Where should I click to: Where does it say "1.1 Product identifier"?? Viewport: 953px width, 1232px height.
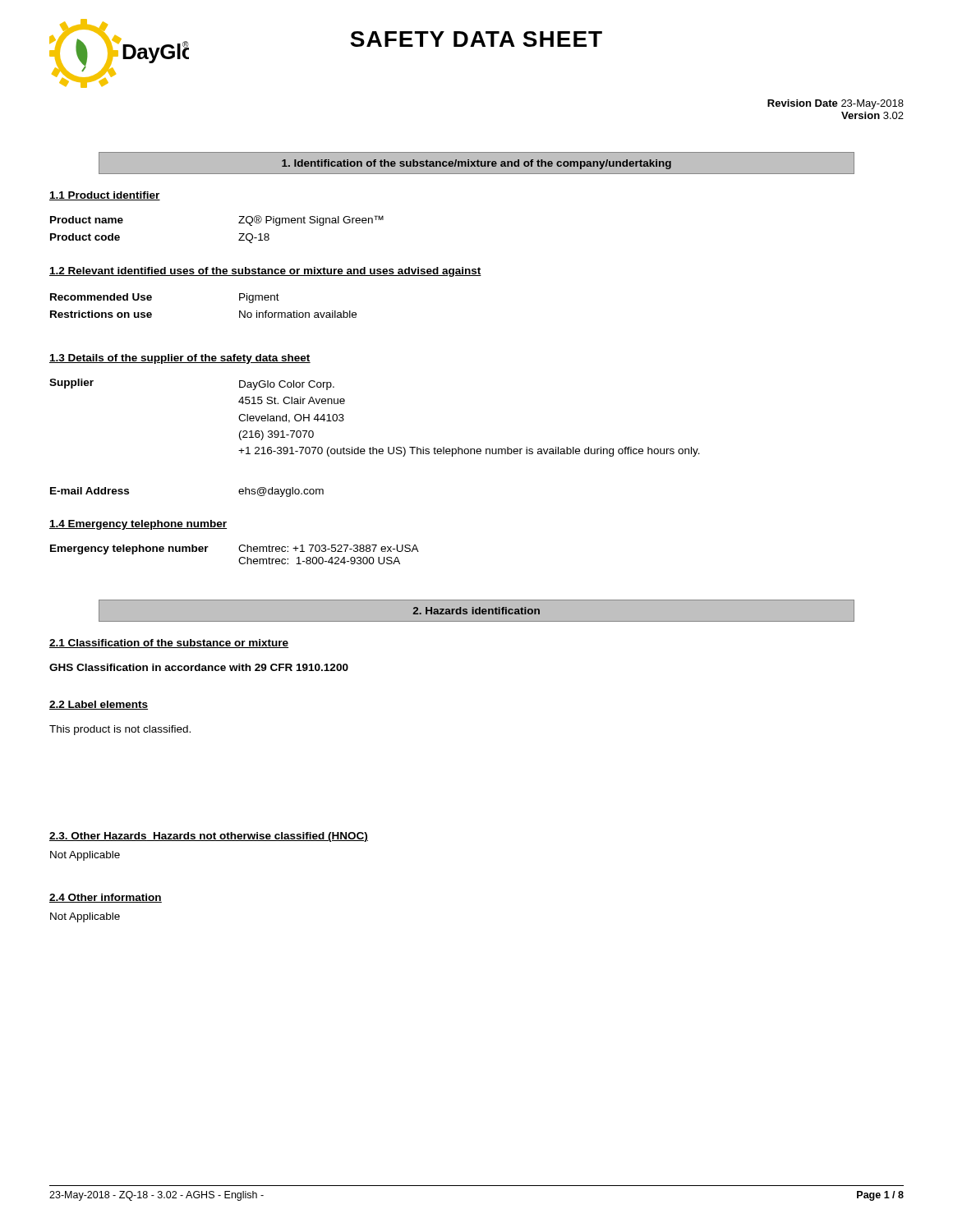104,195
